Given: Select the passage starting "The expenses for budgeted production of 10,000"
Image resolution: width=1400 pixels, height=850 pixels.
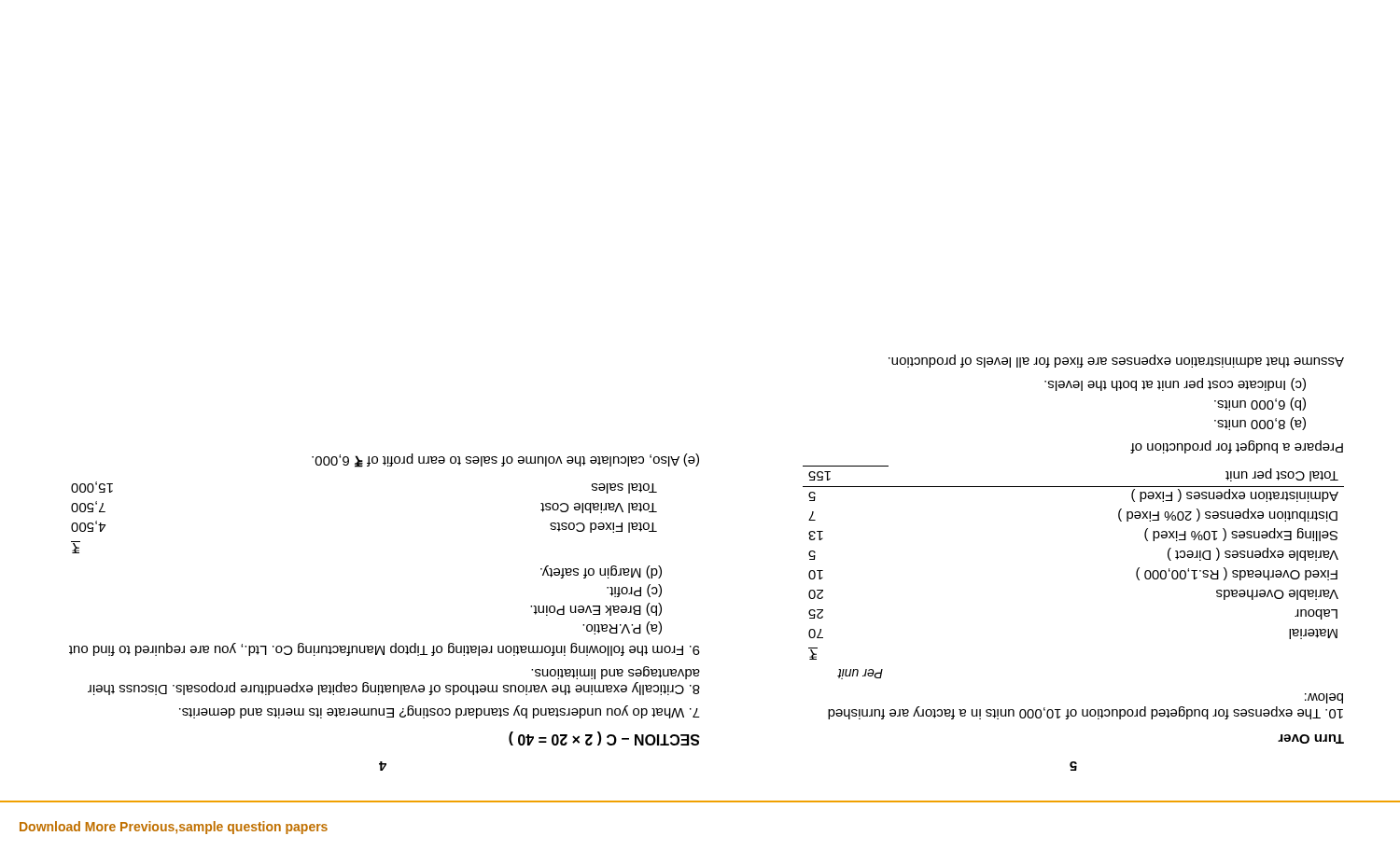Looking at the screenshot, I should [x=1086, y=706].
